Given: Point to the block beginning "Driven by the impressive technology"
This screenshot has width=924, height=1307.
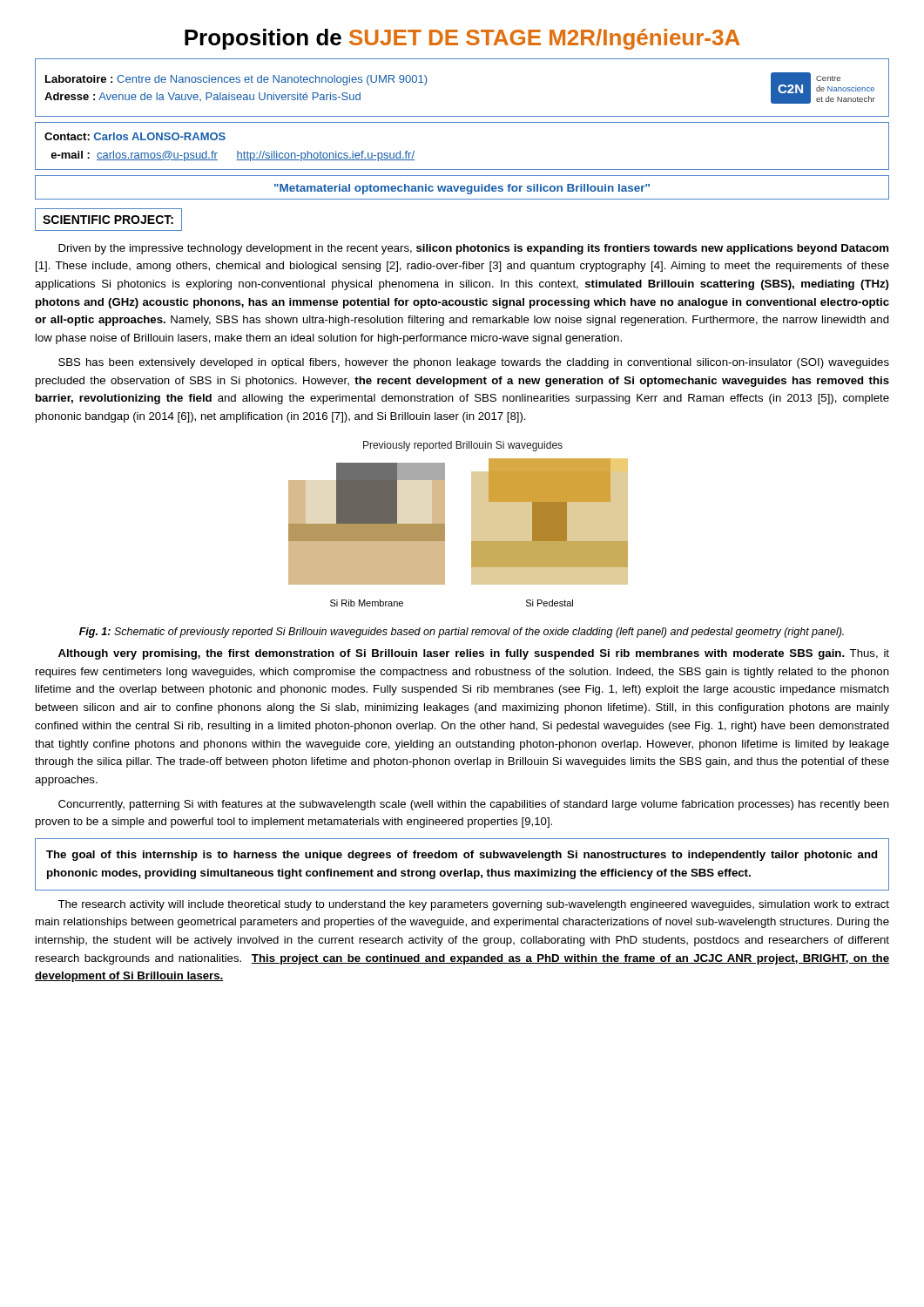Looking at the screenshot, I should pyautogui.click(x=462, y=293).
